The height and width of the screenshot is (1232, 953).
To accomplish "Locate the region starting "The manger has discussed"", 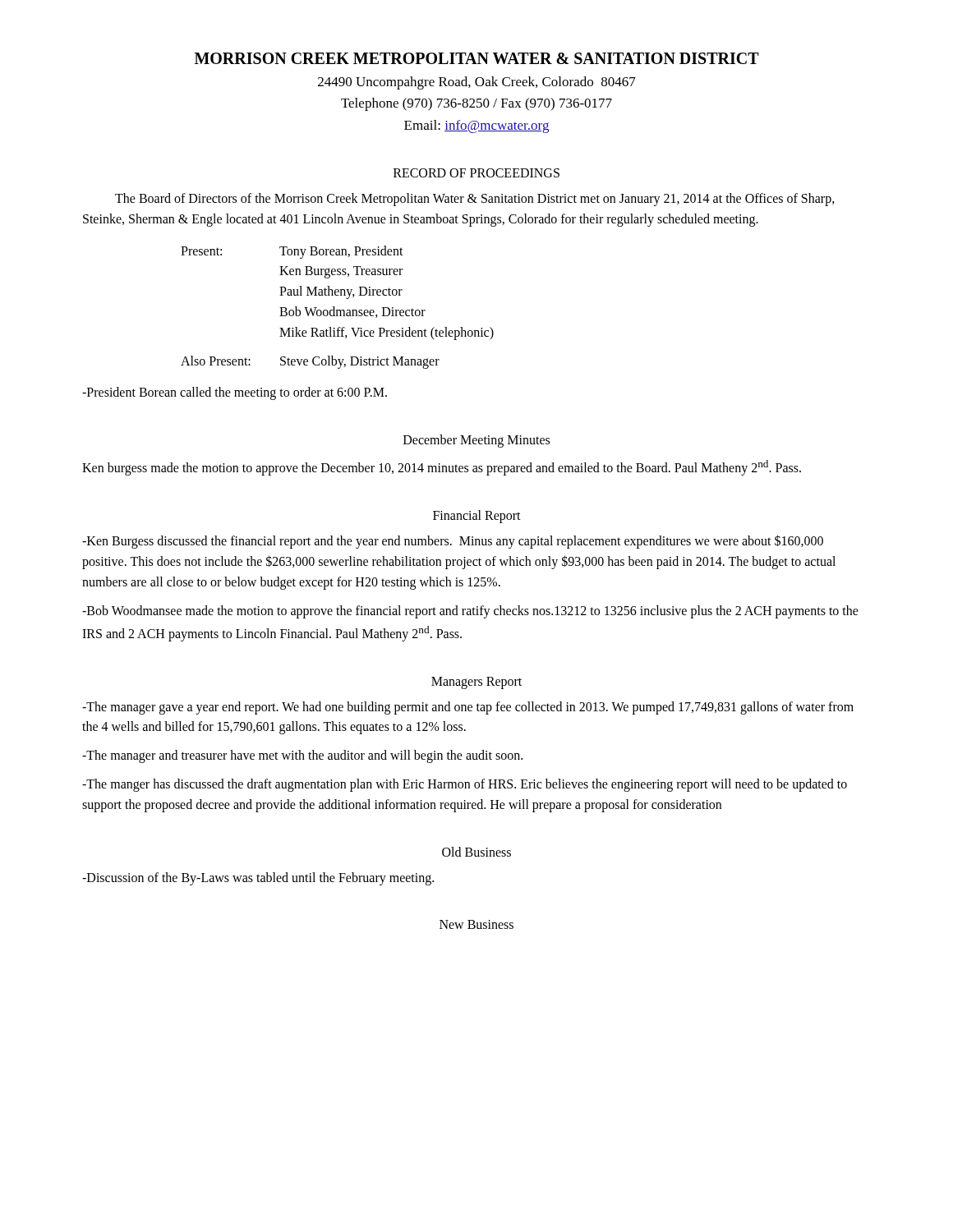I will [465, 794].
